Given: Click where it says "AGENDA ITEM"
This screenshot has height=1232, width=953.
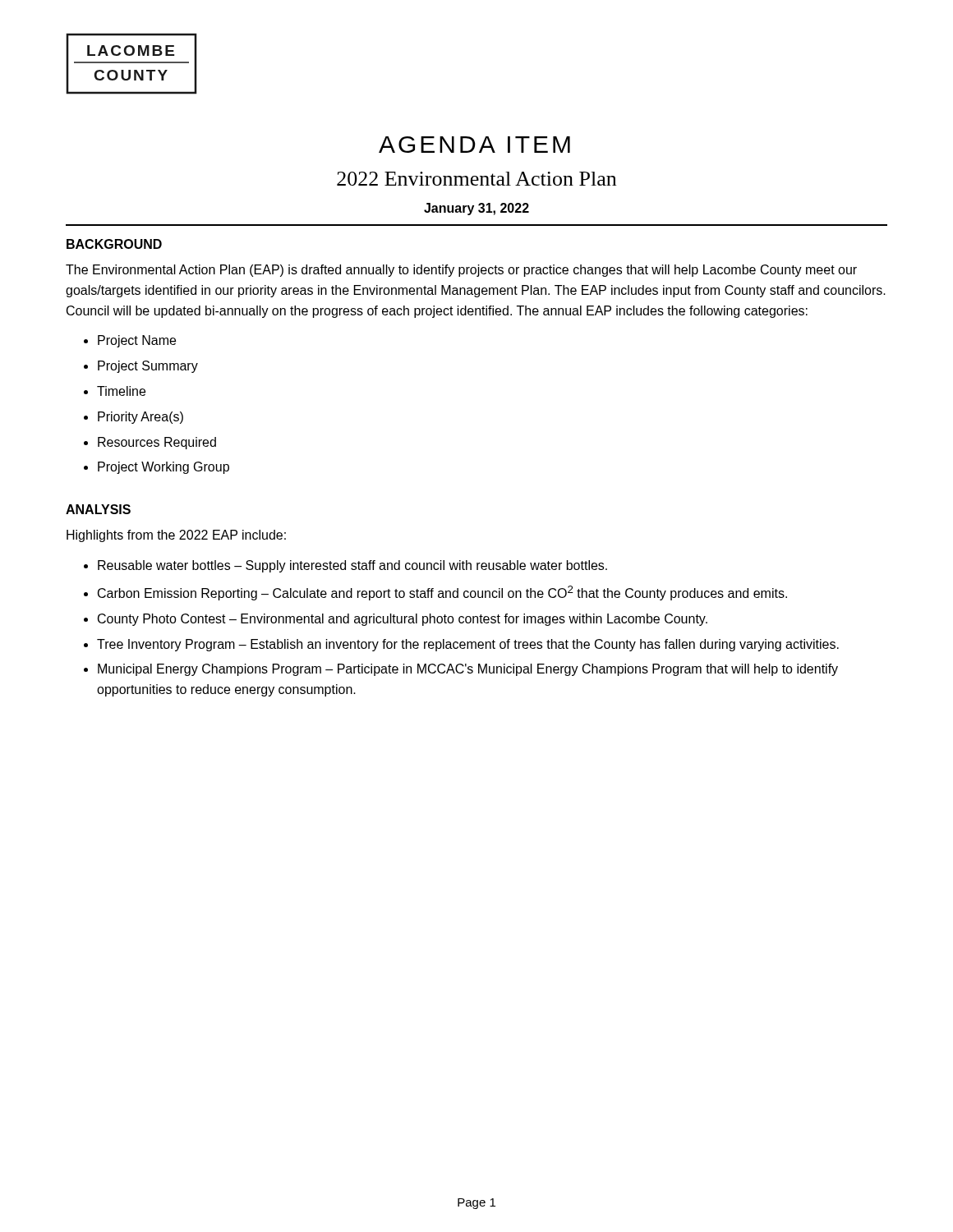Looking at the screenshot, I should (476, 144).
